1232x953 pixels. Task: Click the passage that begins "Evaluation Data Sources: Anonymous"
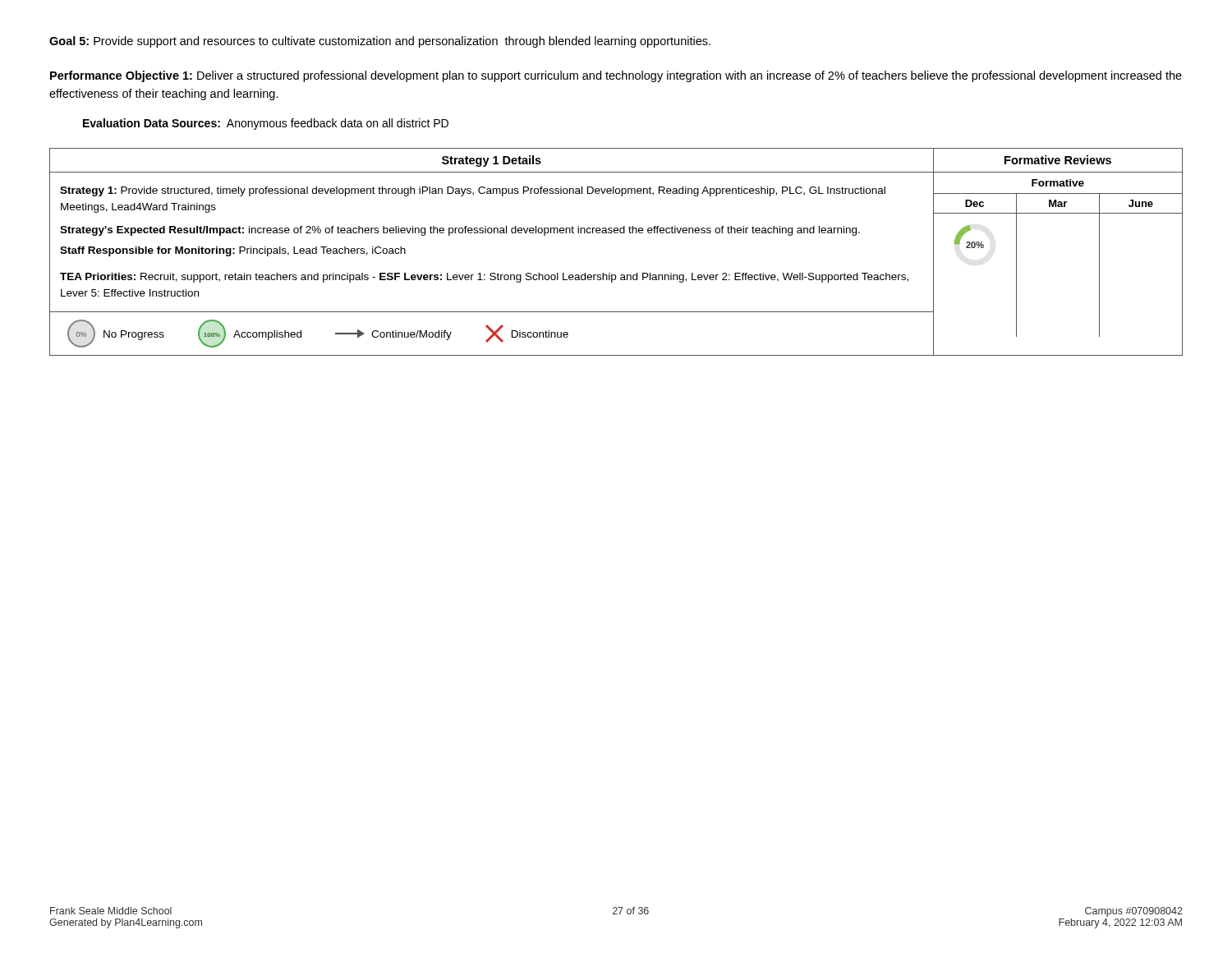pyautogui.click(x=266, y=123)
